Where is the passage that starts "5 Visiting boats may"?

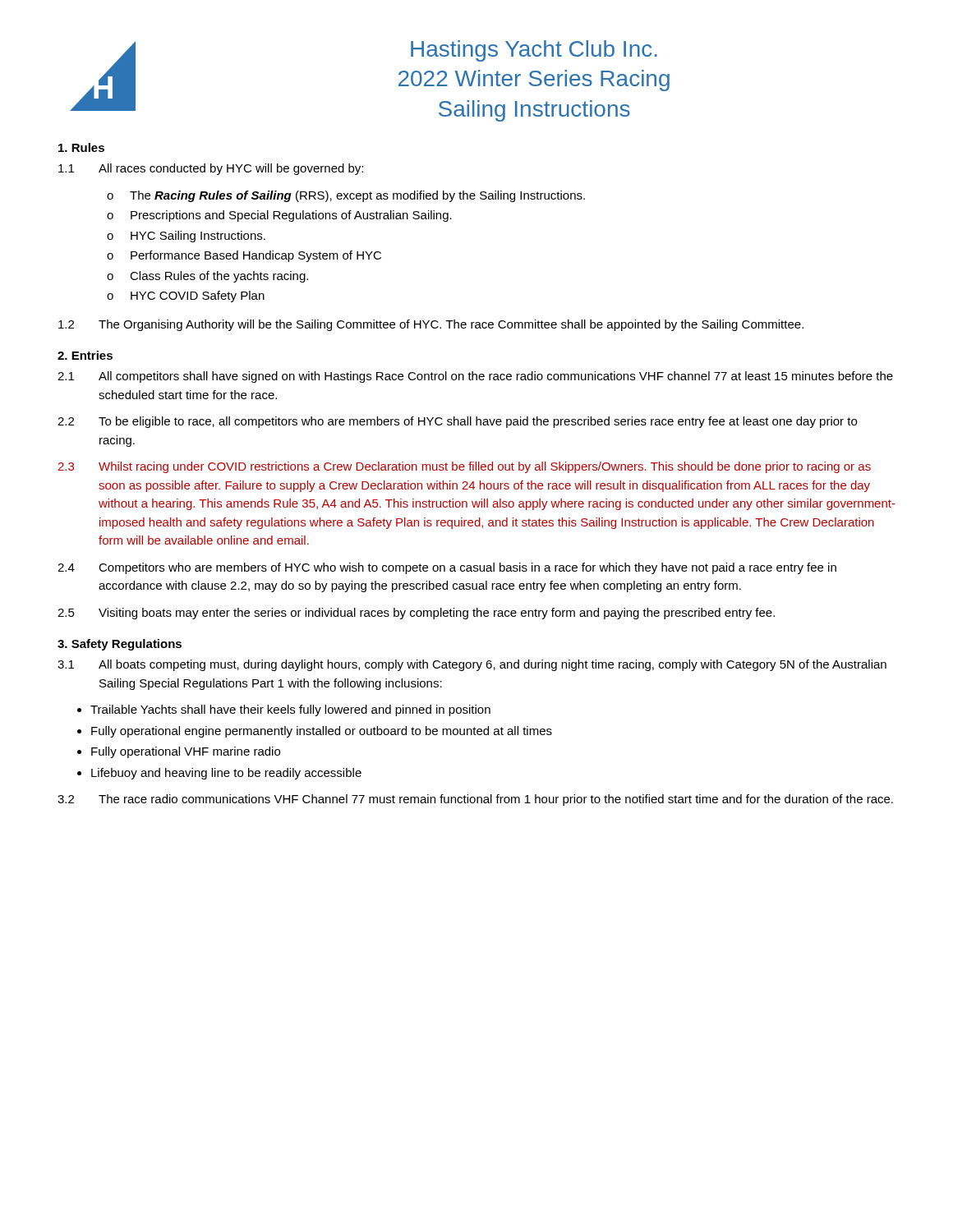click(476, 613)
